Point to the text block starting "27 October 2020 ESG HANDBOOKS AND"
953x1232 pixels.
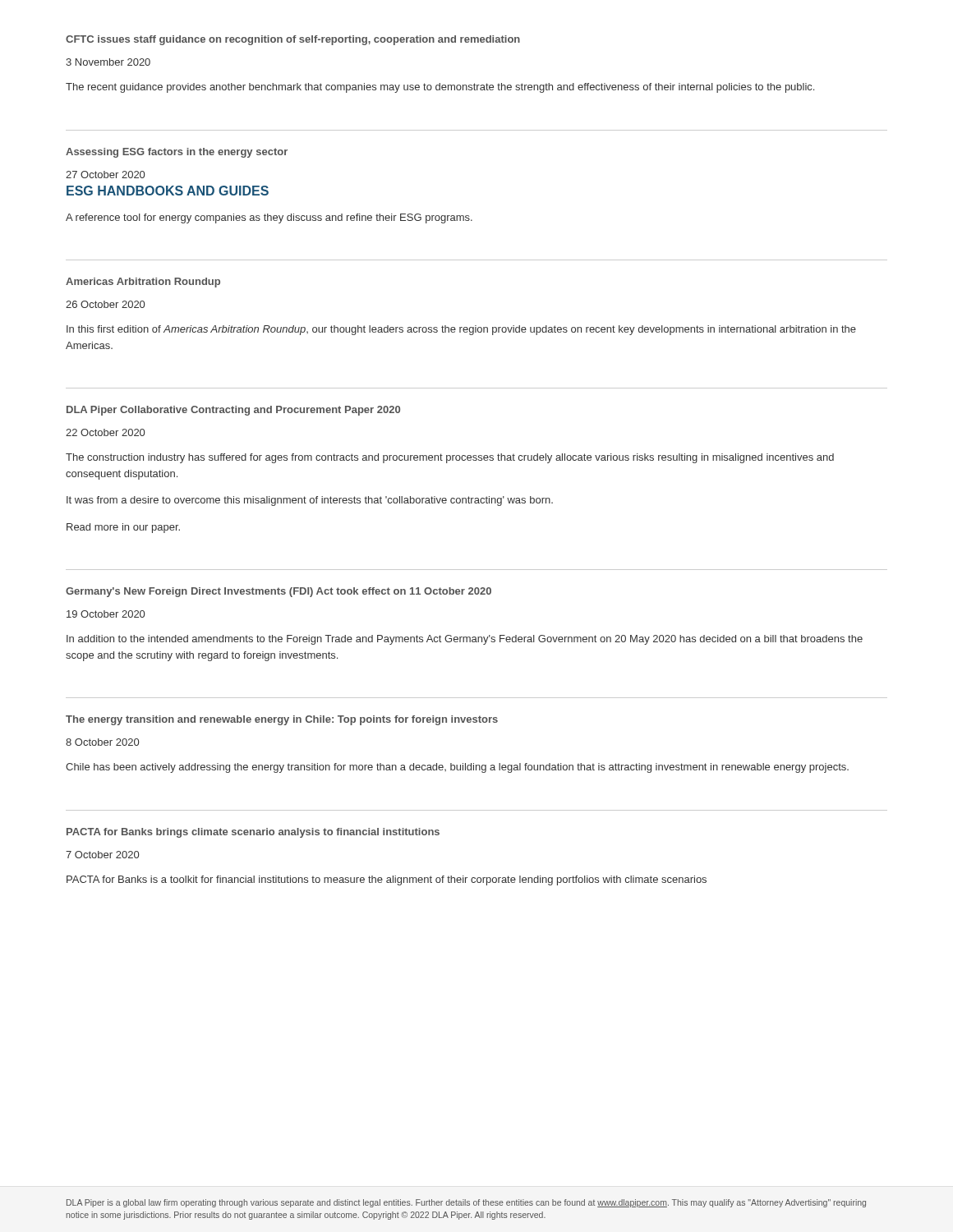[105, 175]
